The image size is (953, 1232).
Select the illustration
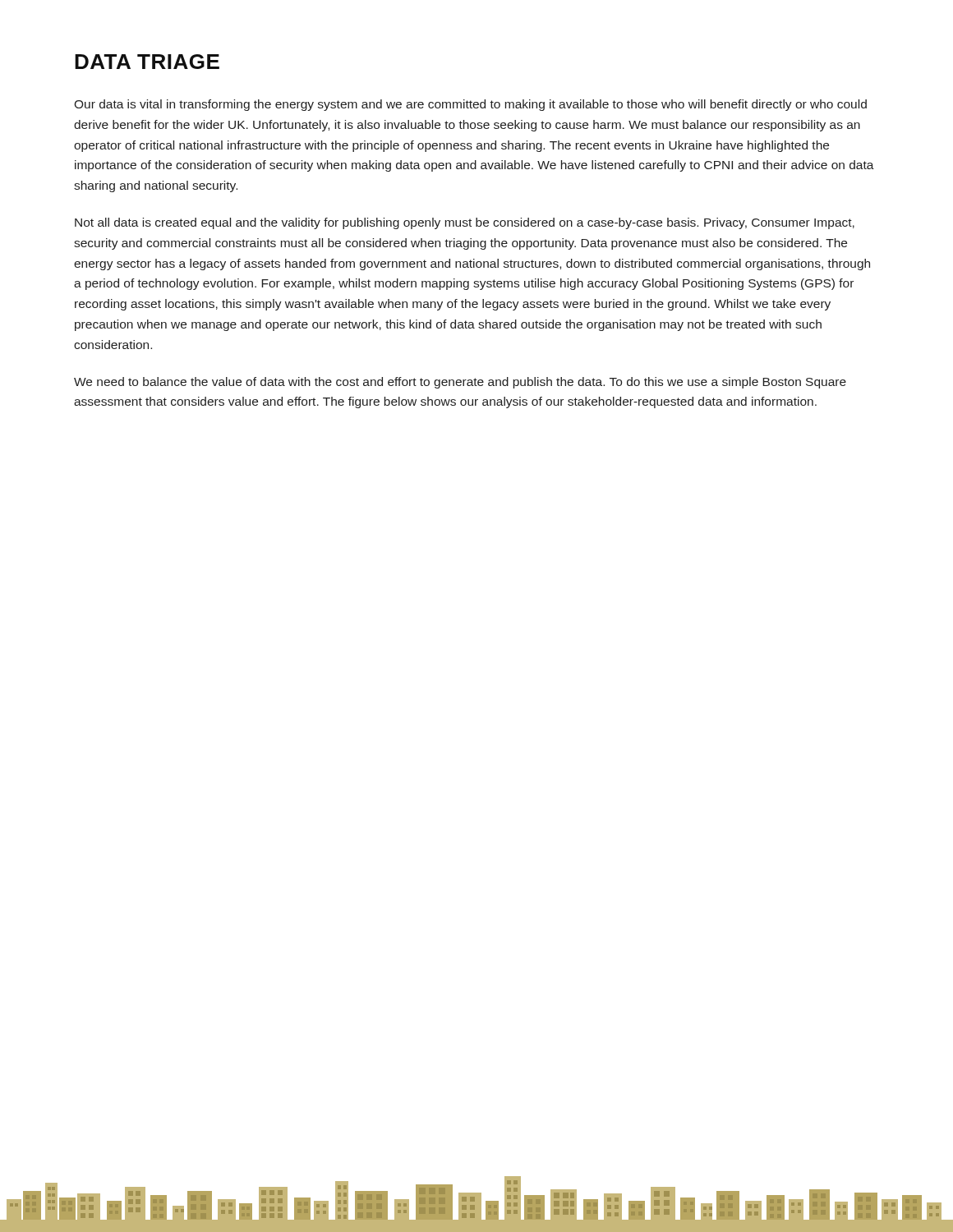[x=476, y=1187]
